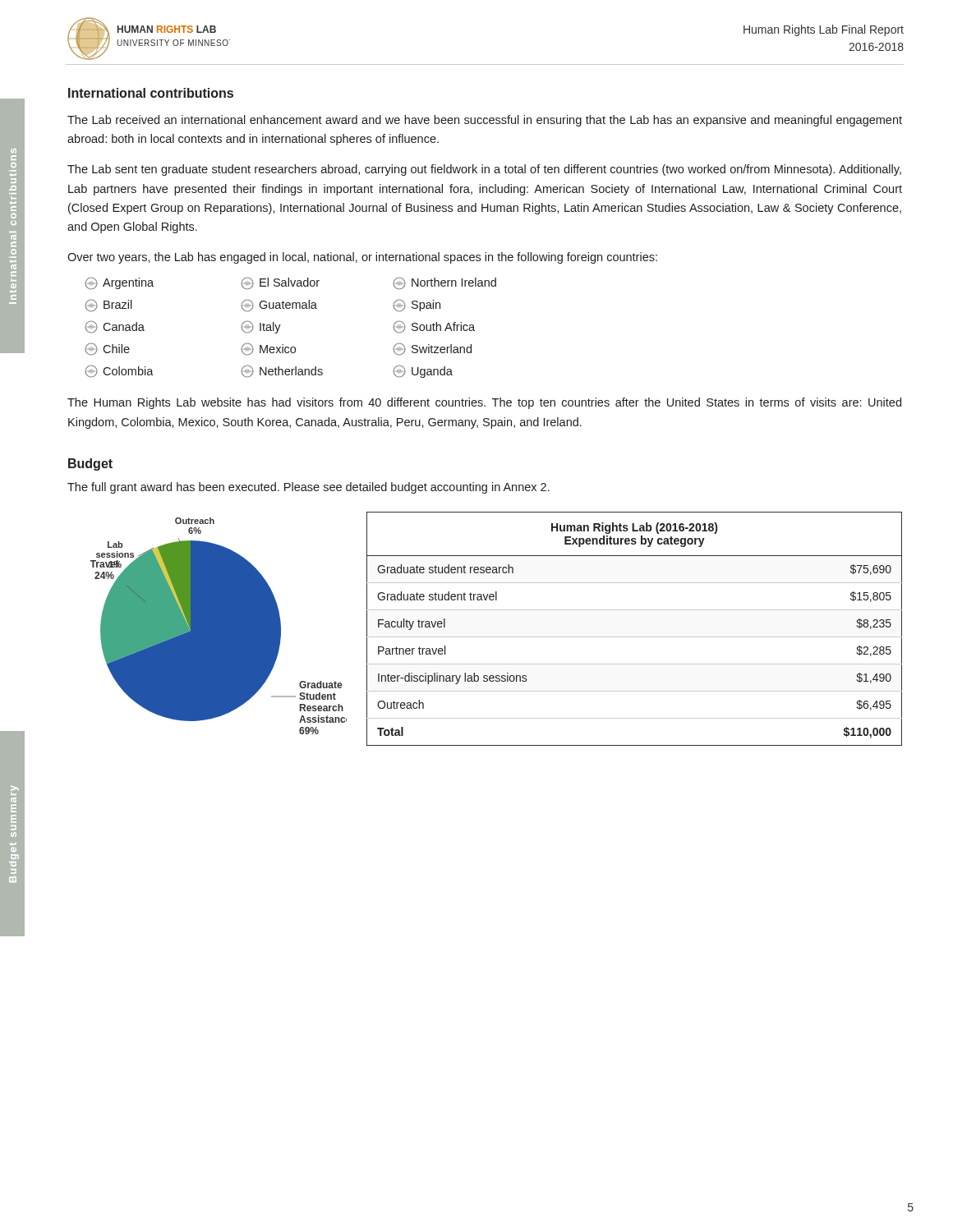
Task: Locate the element starting "International contributions"
Action: tap(151, 93)
